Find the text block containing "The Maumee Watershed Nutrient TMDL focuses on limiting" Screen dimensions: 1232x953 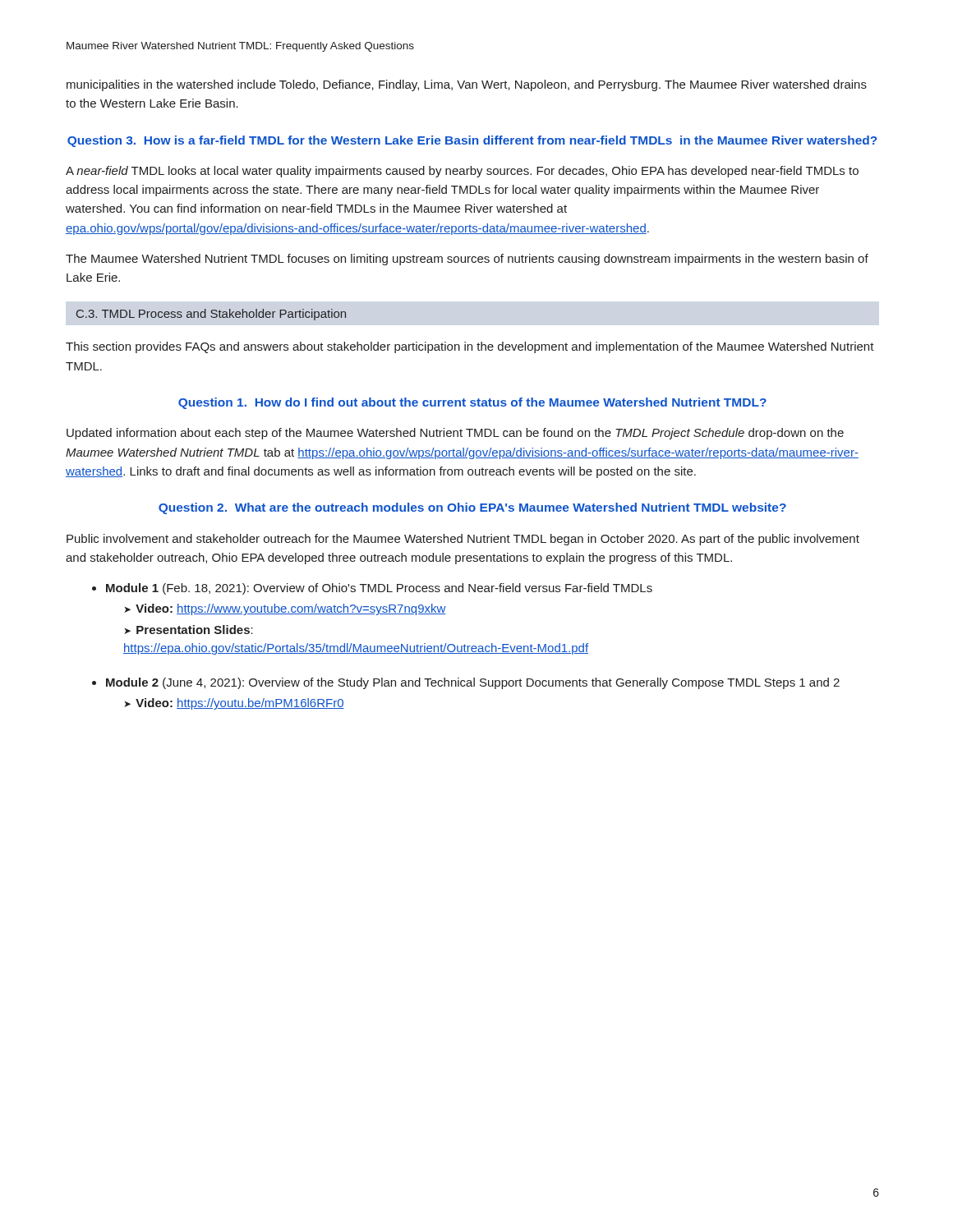click(467, 268)
